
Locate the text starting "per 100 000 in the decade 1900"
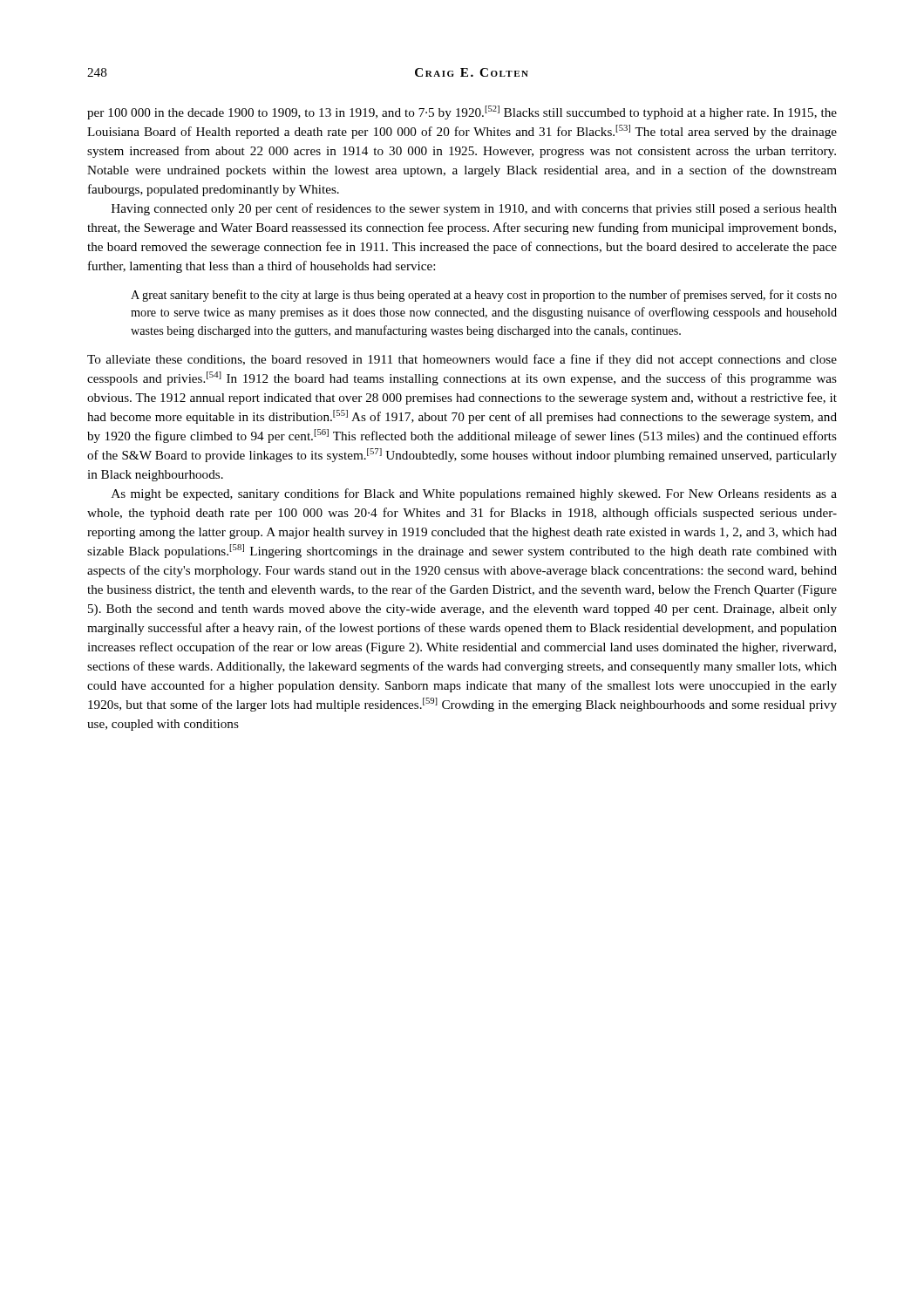tap(462, 418)
